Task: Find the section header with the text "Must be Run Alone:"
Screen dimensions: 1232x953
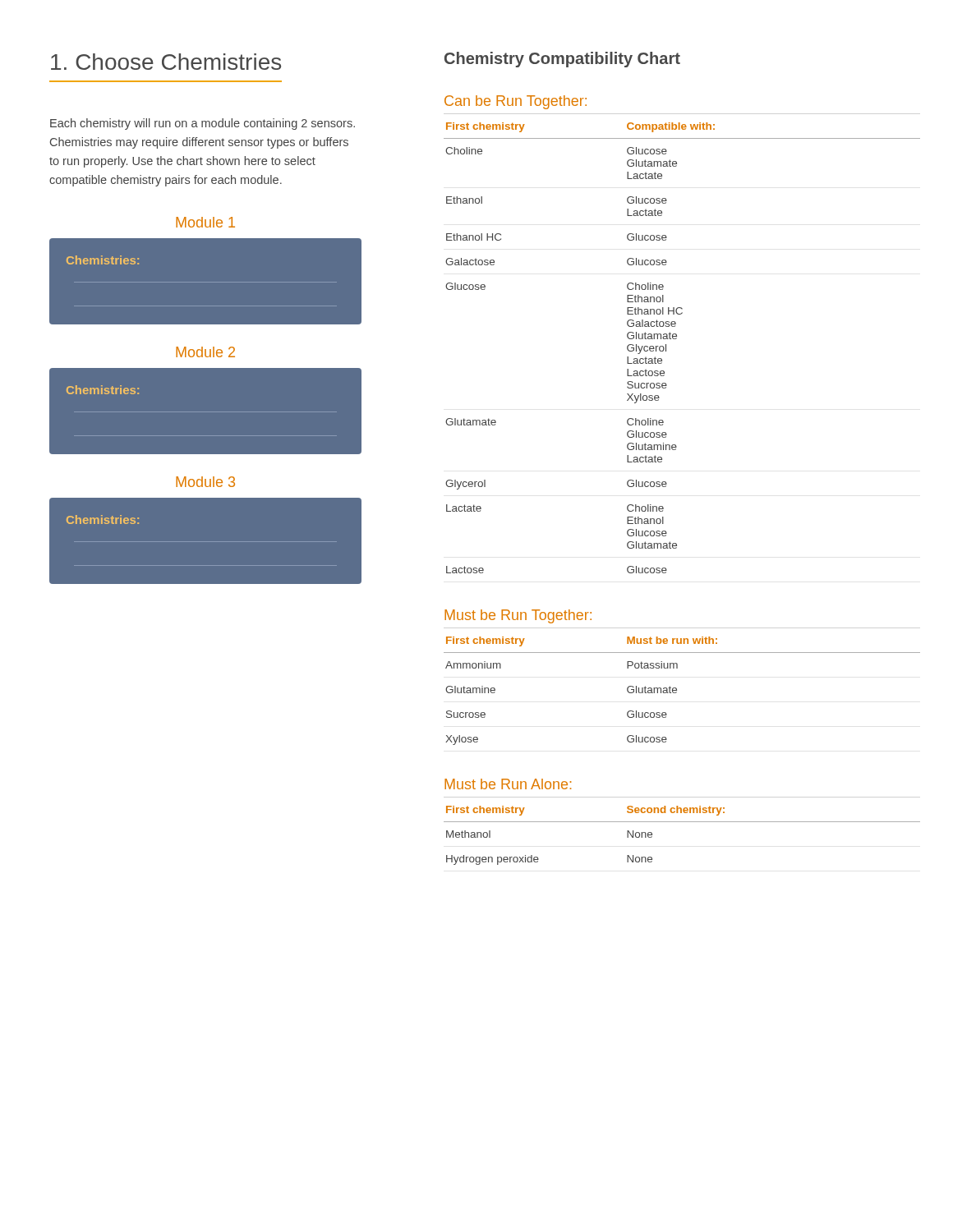Action: 508,784
